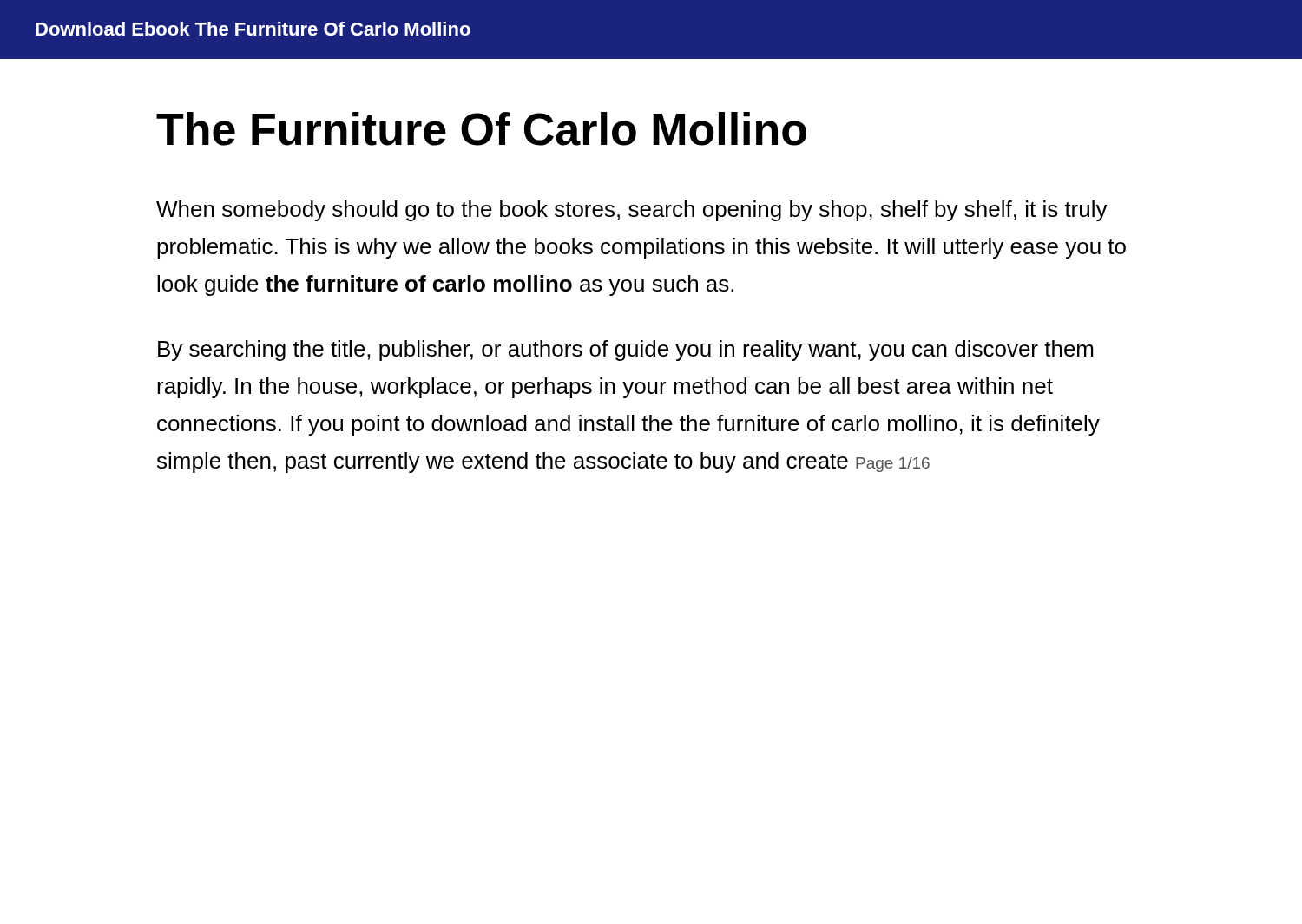Point to "The Furniture Of Carlo Mollino"
Image resolution: width=1302 pixels, height=924 pixels.
482,129
